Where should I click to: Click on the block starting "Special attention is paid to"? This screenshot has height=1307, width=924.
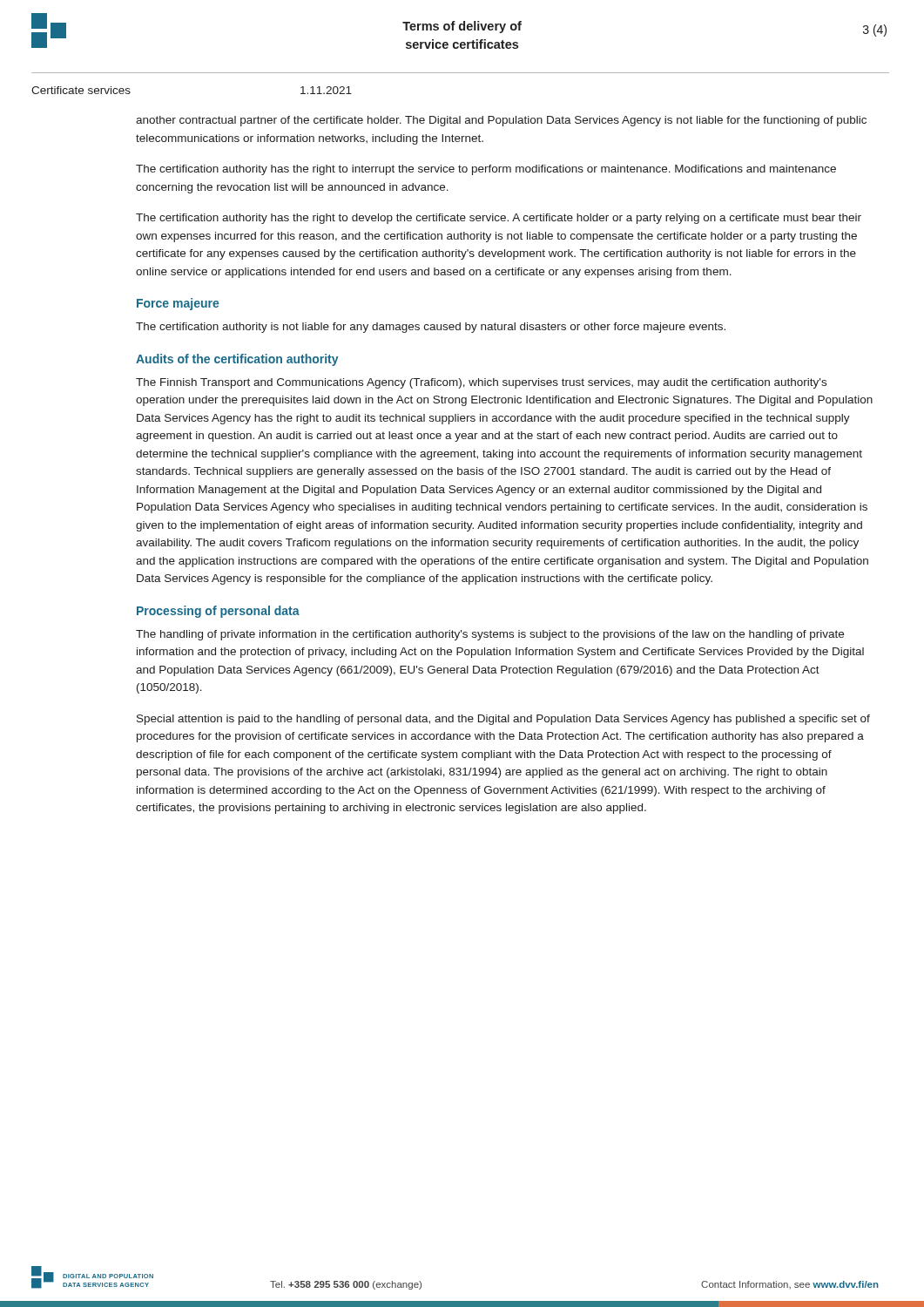[503, 763]
